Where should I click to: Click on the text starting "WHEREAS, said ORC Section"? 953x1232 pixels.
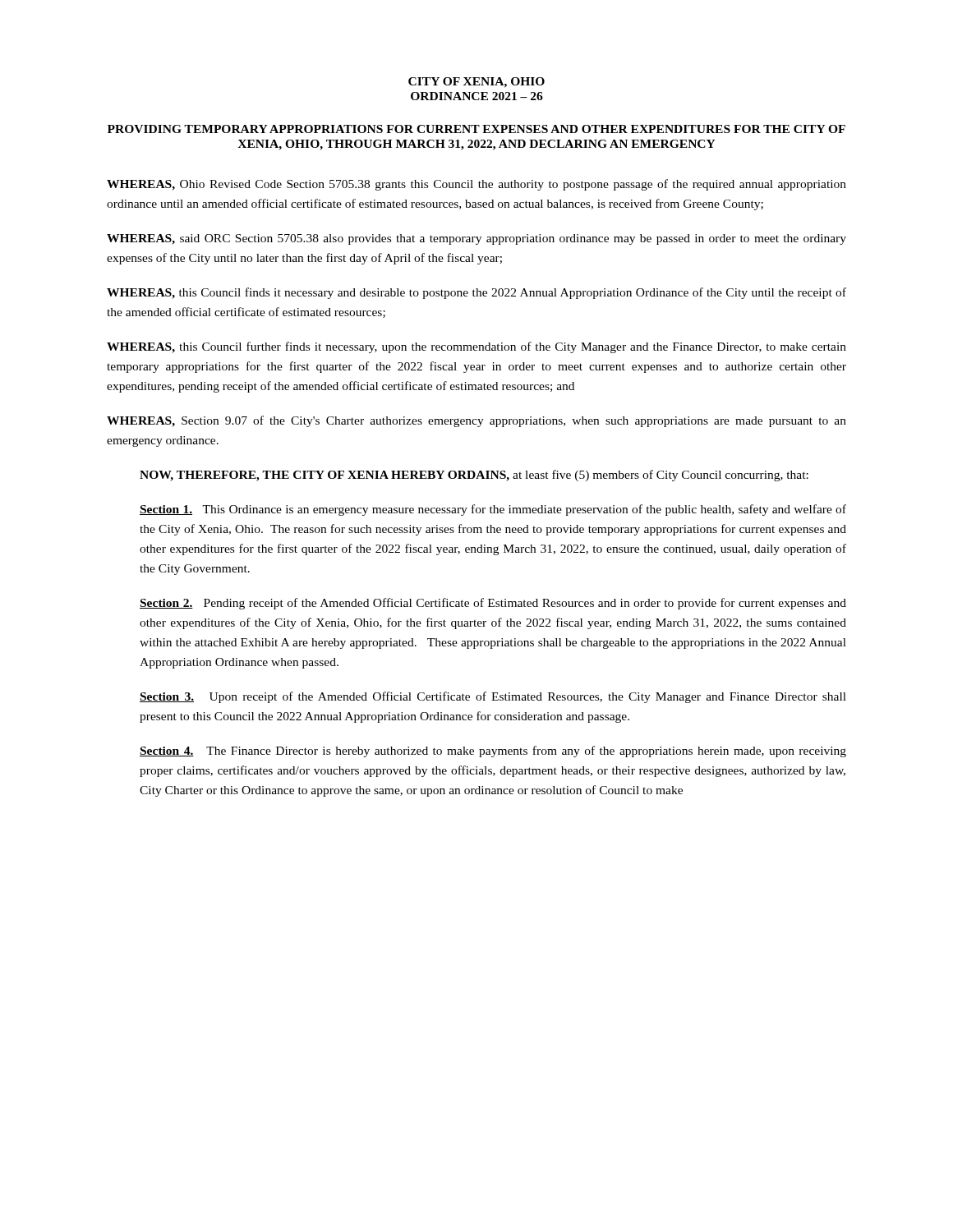[476, 248]
